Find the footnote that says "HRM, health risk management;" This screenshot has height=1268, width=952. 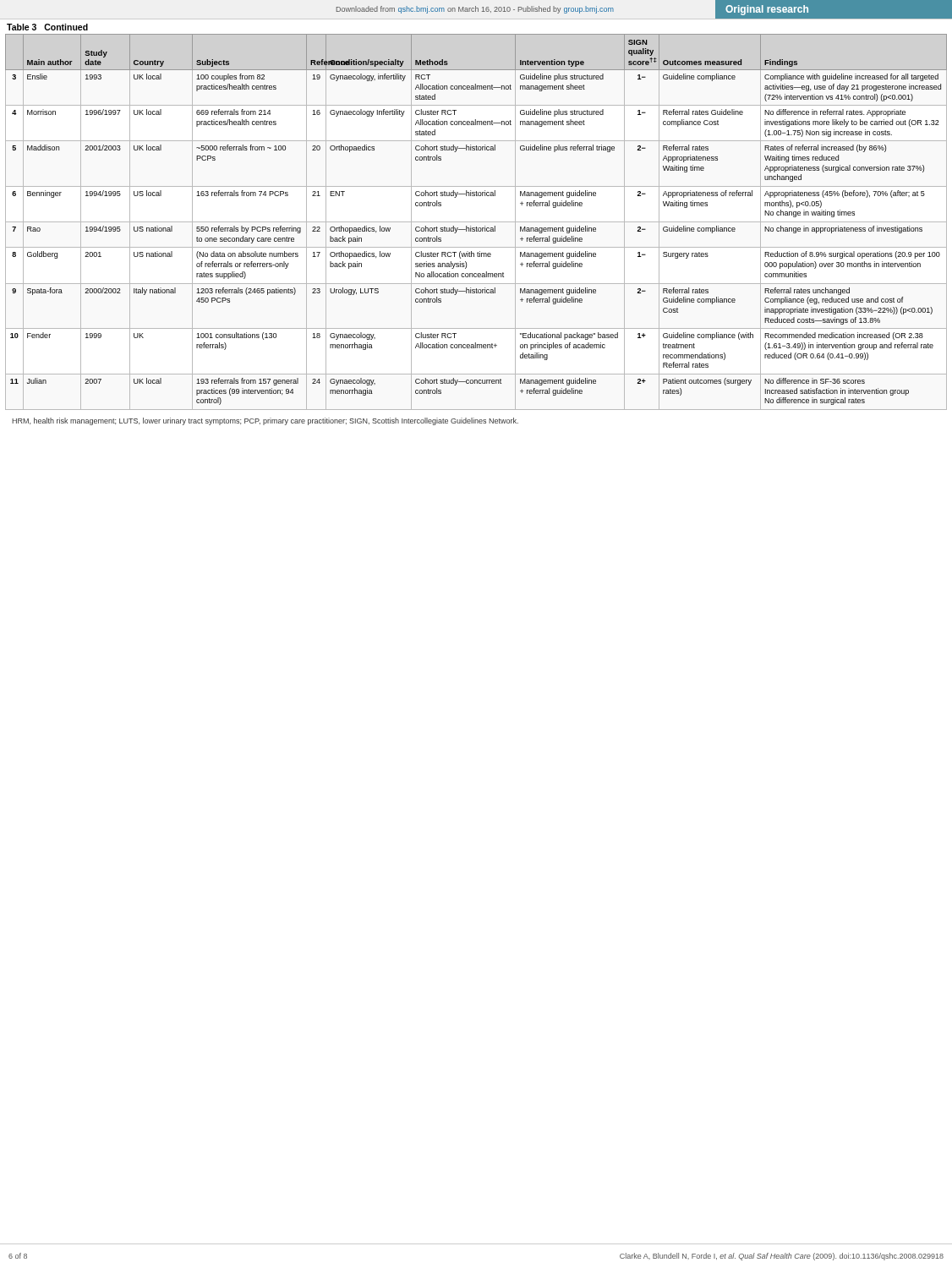click(265, 421)
